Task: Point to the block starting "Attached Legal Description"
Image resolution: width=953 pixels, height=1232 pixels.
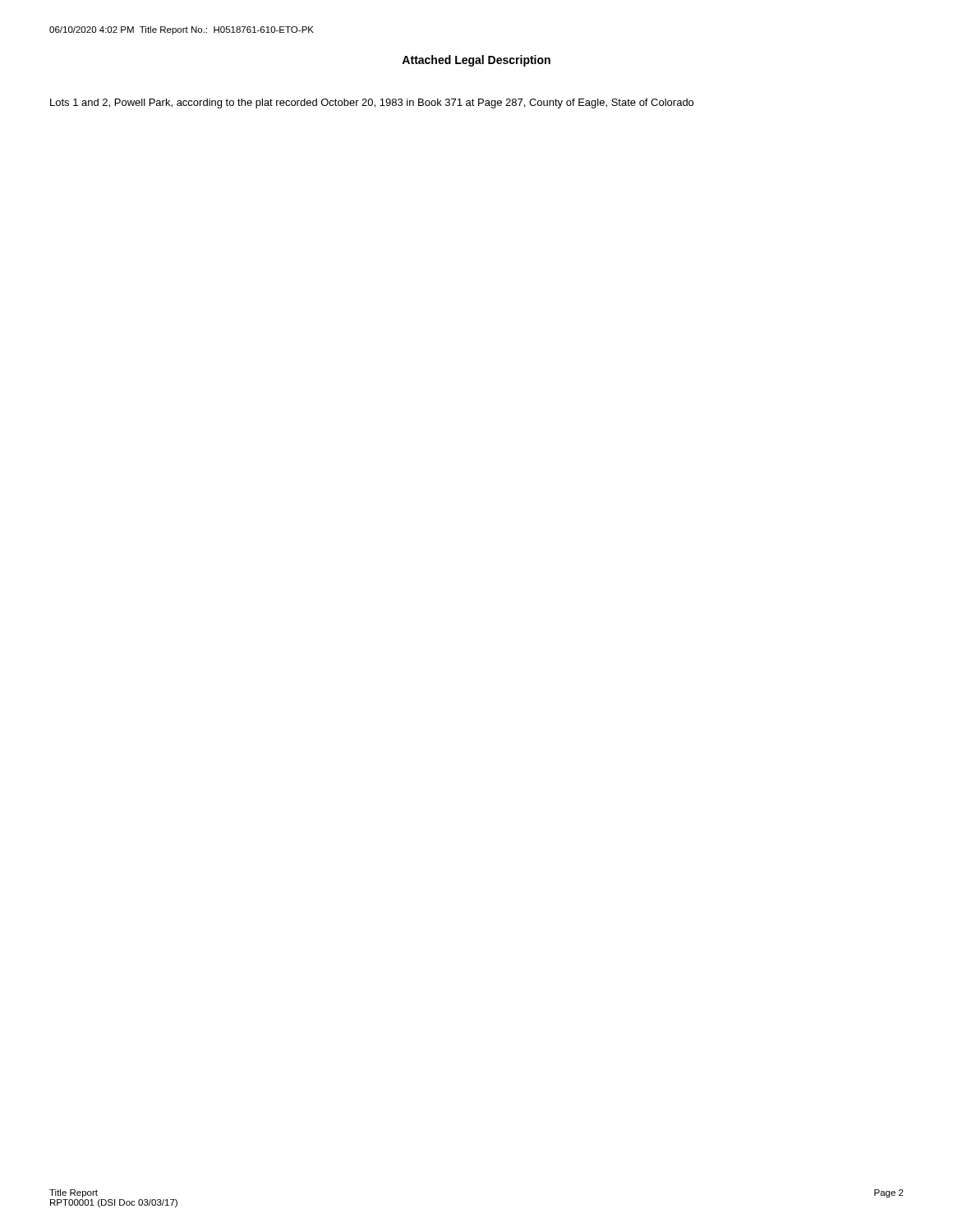Action: [x=476, y=60]
